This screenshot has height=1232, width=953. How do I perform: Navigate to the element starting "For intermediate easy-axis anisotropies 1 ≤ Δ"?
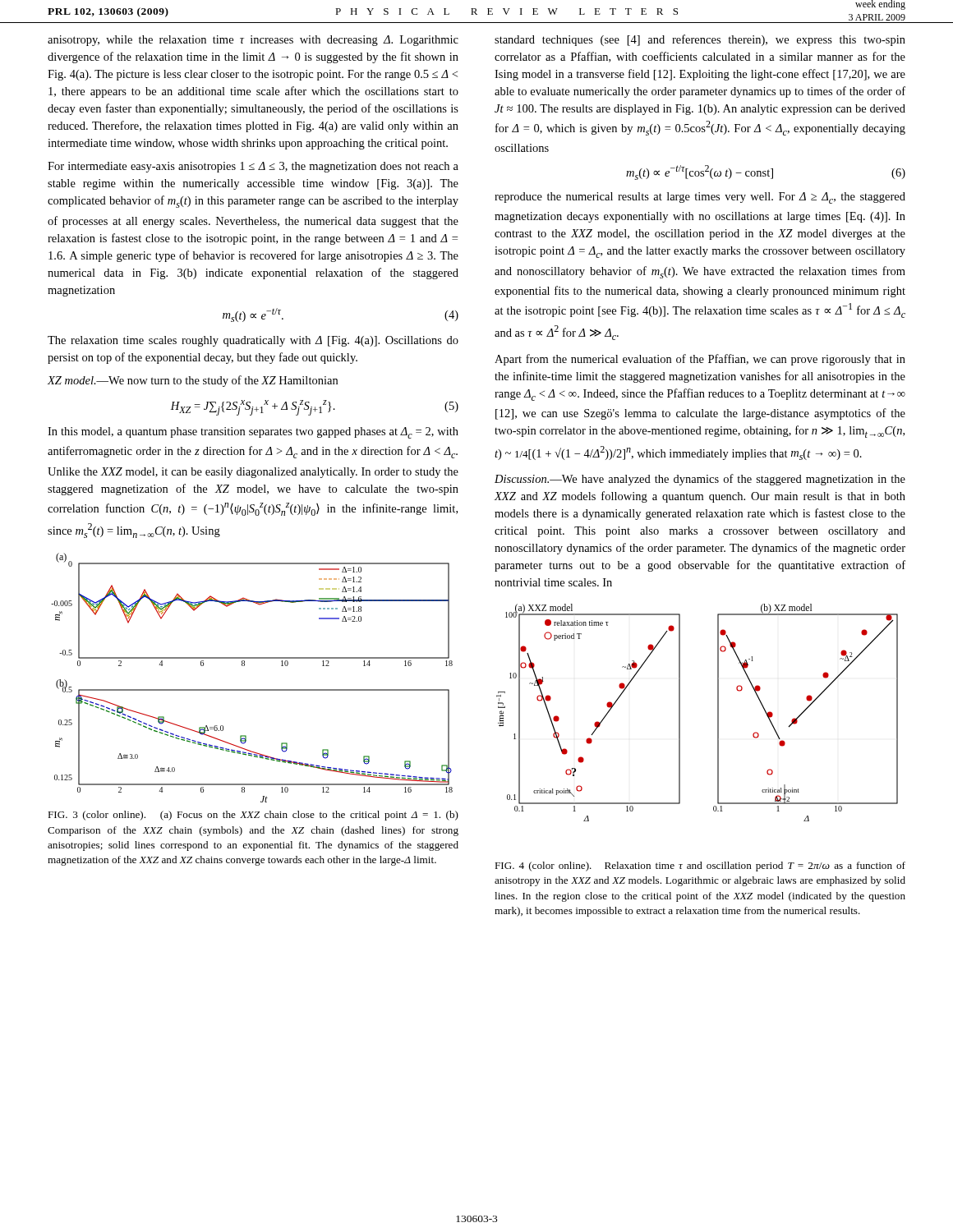tap(253, 228)
